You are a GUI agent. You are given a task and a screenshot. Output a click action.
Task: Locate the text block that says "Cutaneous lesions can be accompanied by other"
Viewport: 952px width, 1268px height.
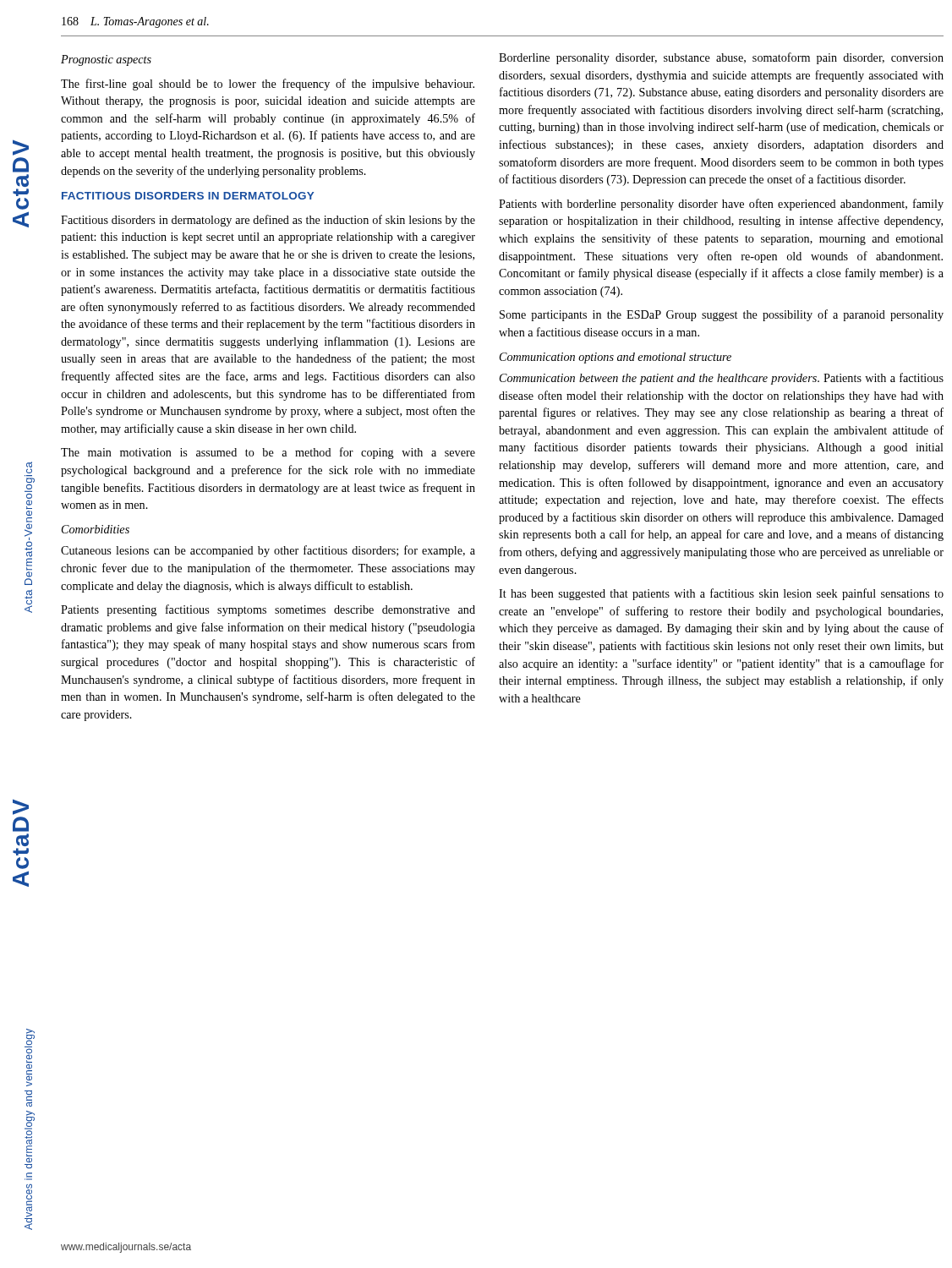click(268, 568)
